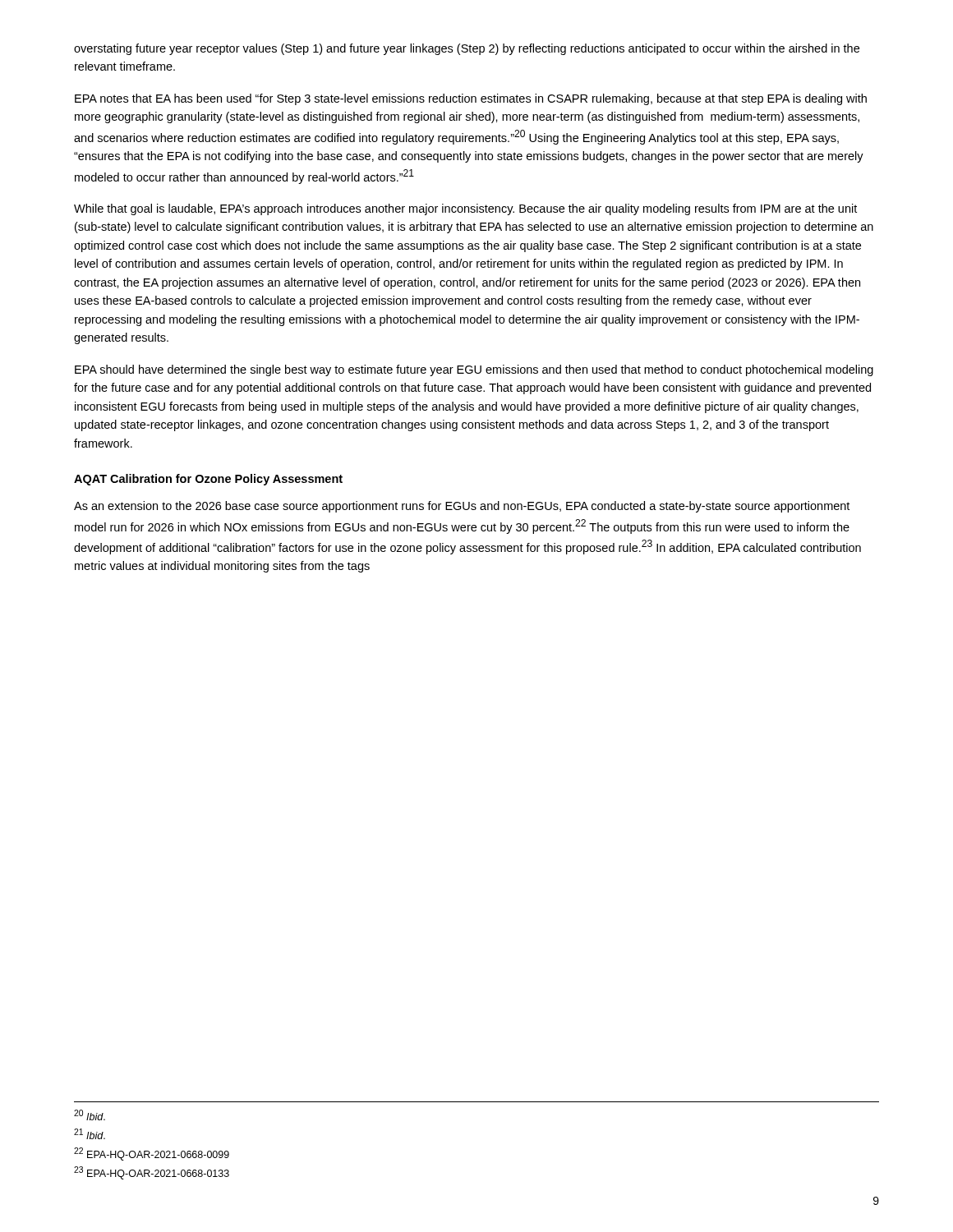Image resolution: width=953 pixels, height=1232 pixels.
Task: Find the text block with the text "While that goal is laudable, EPA’s"
Action: point(474,273)
